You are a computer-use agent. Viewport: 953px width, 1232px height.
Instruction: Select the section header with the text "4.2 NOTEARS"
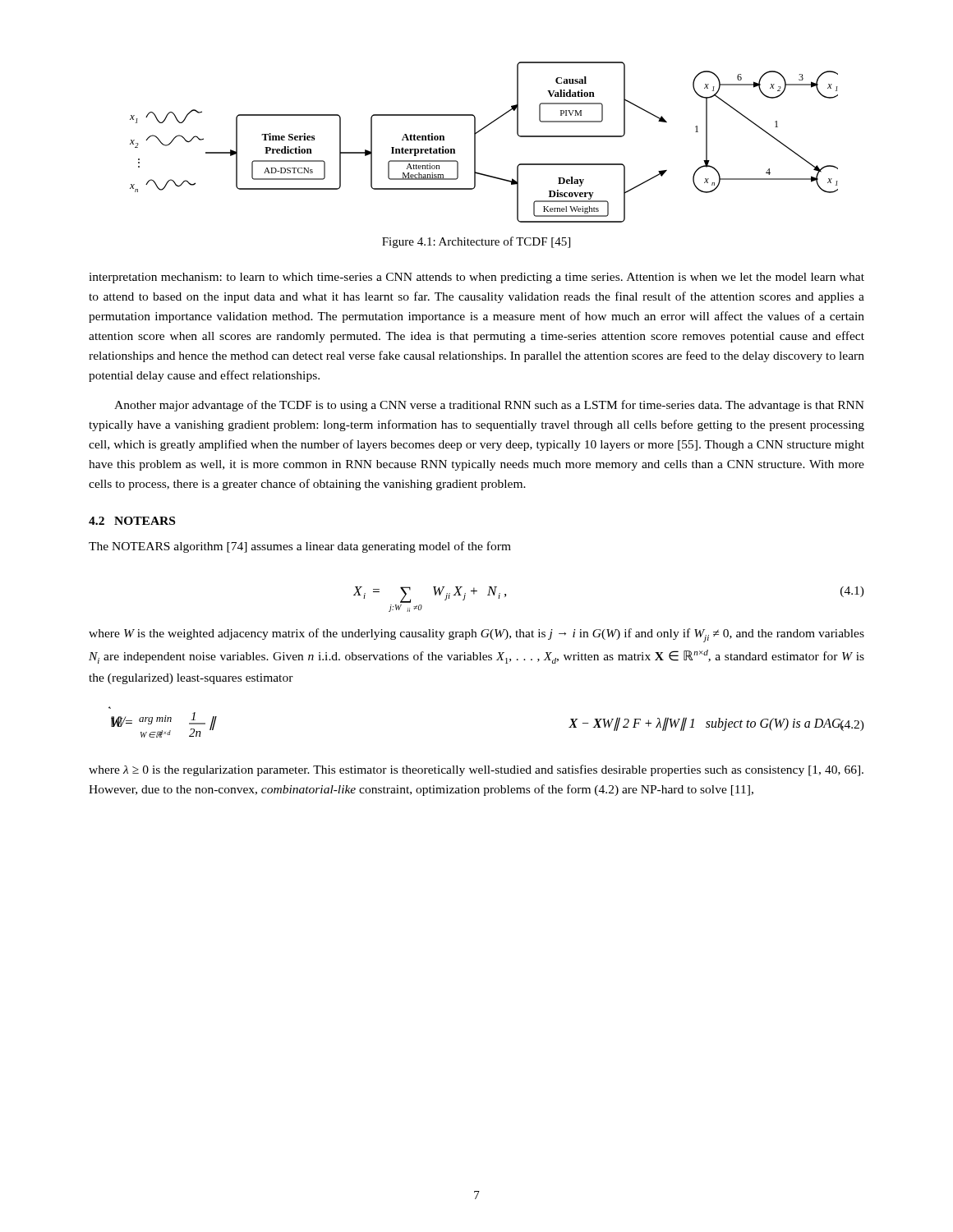(x=132, y=520)
